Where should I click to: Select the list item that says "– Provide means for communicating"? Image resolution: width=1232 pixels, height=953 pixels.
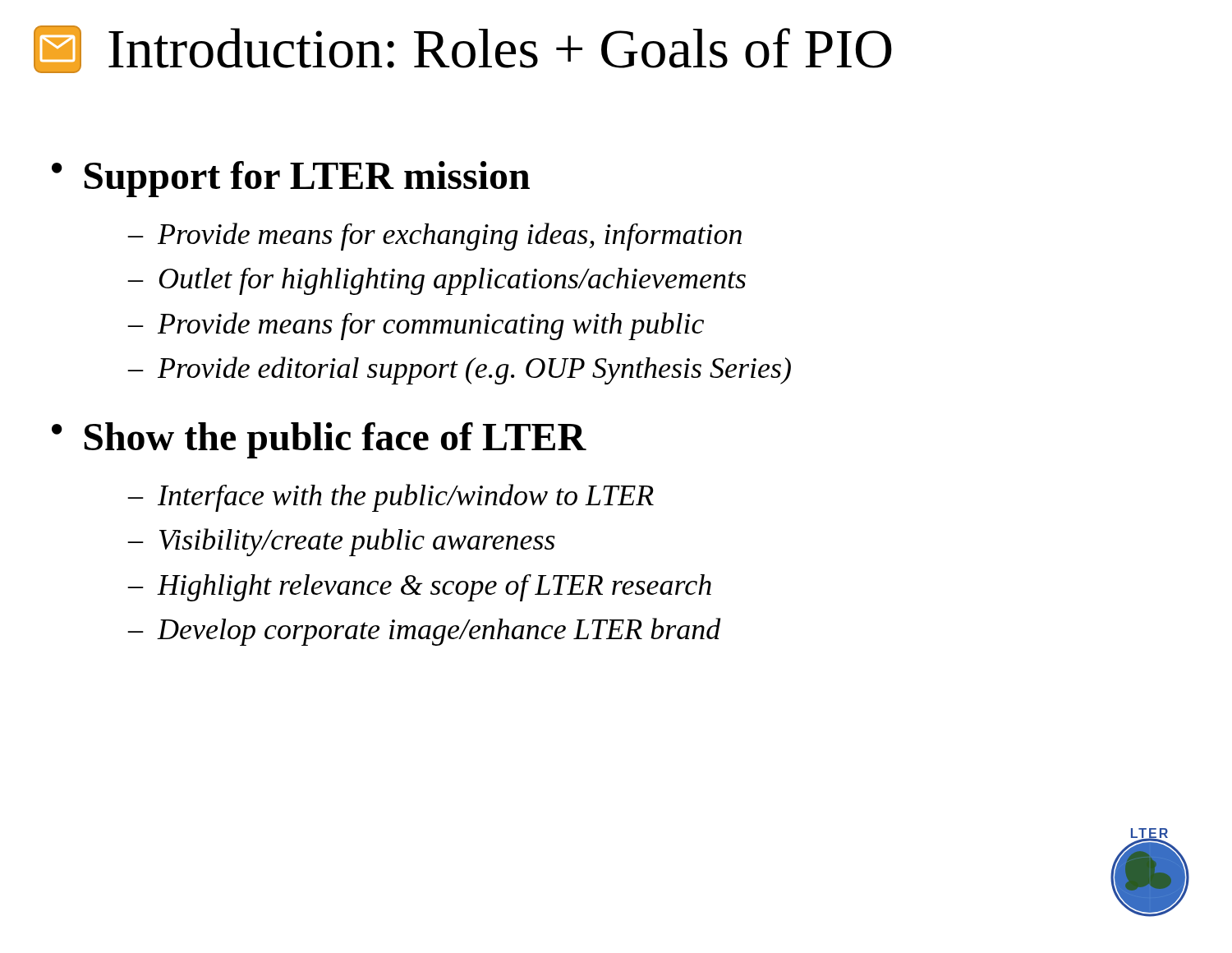pyautogui.click(x=416, y=324)
